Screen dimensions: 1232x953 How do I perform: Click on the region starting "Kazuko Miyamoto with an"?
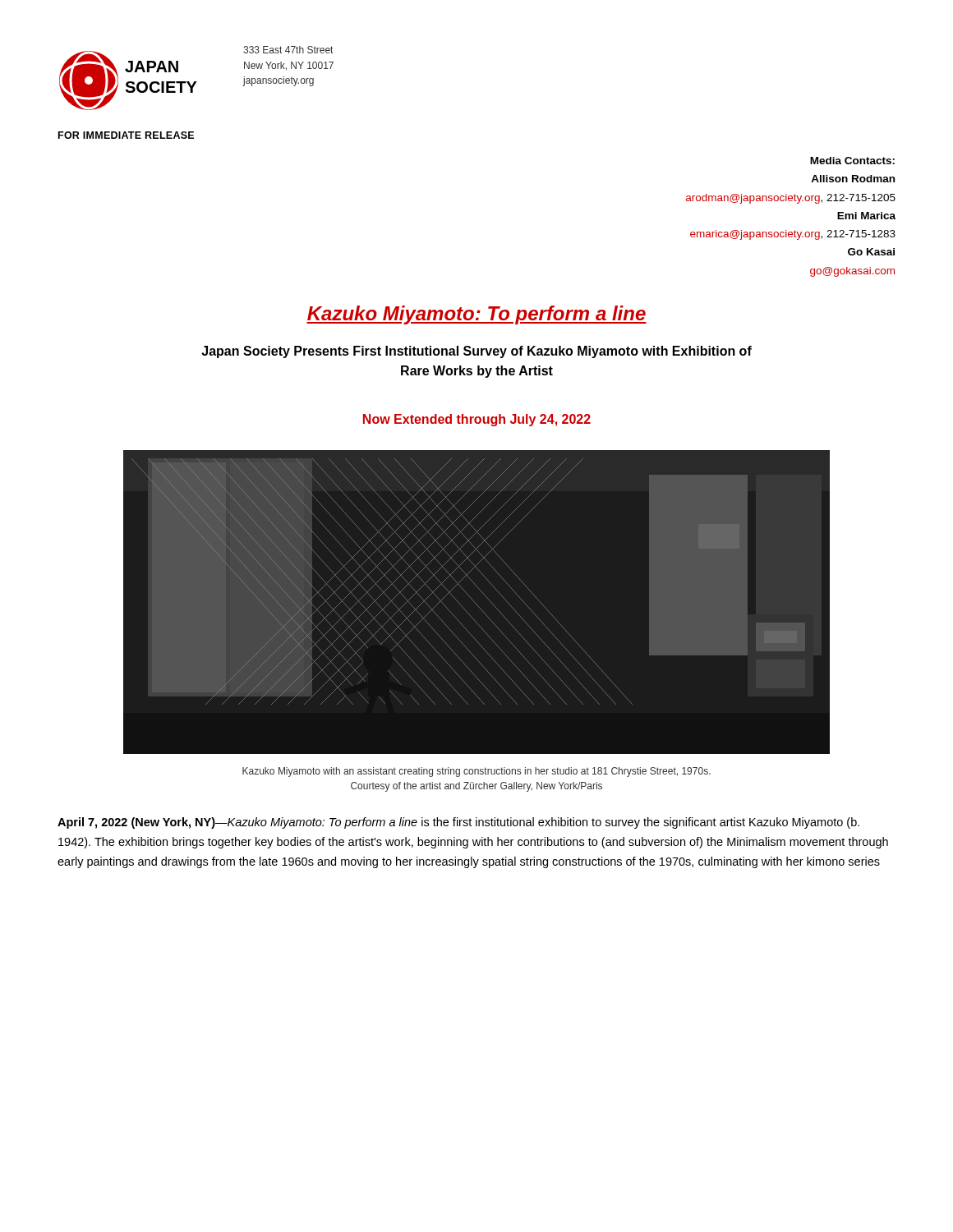(x=476, y=779)
